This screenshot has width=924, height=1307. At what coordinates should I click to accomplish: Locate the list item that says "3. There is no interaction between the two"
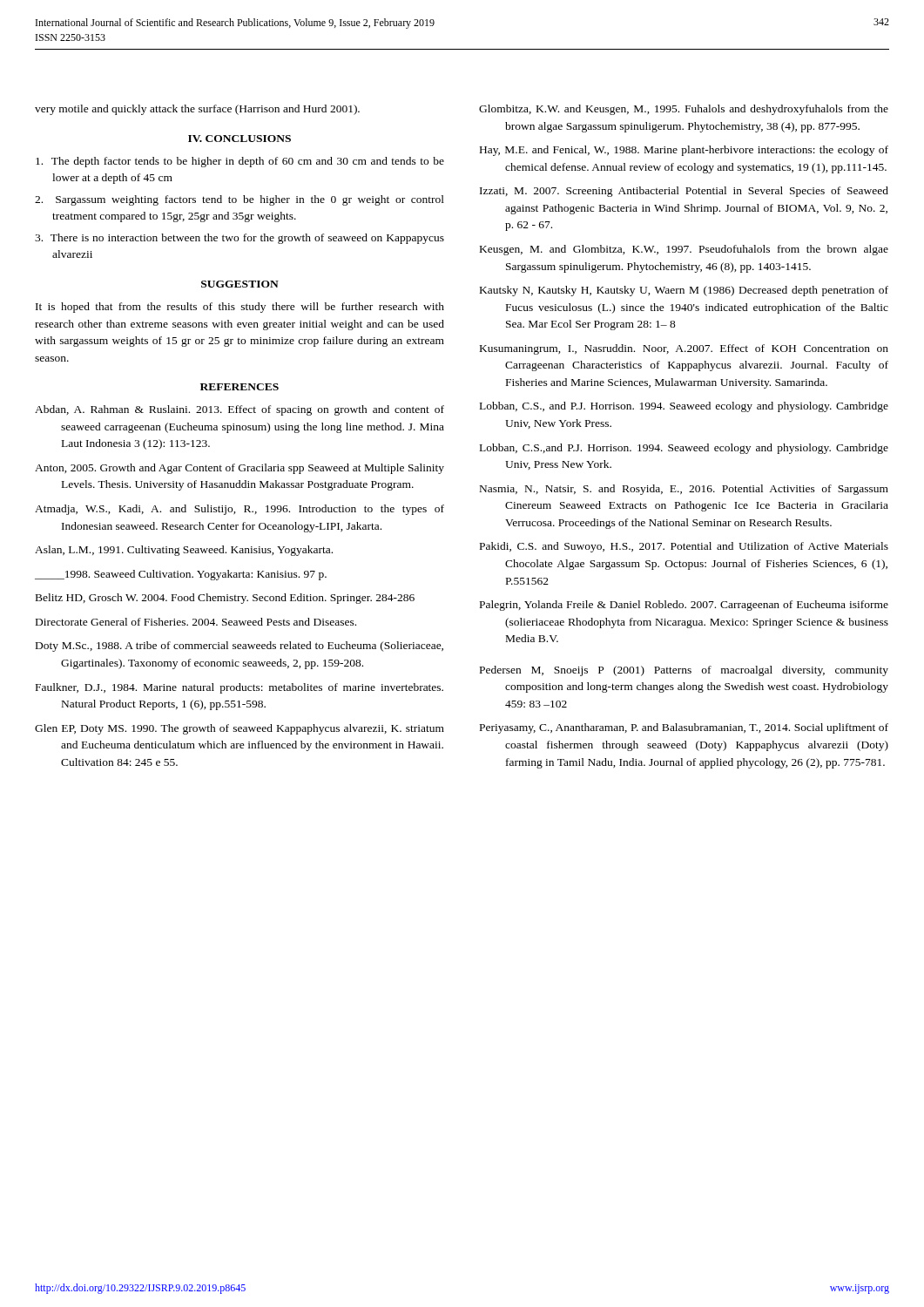coord(240,246)
